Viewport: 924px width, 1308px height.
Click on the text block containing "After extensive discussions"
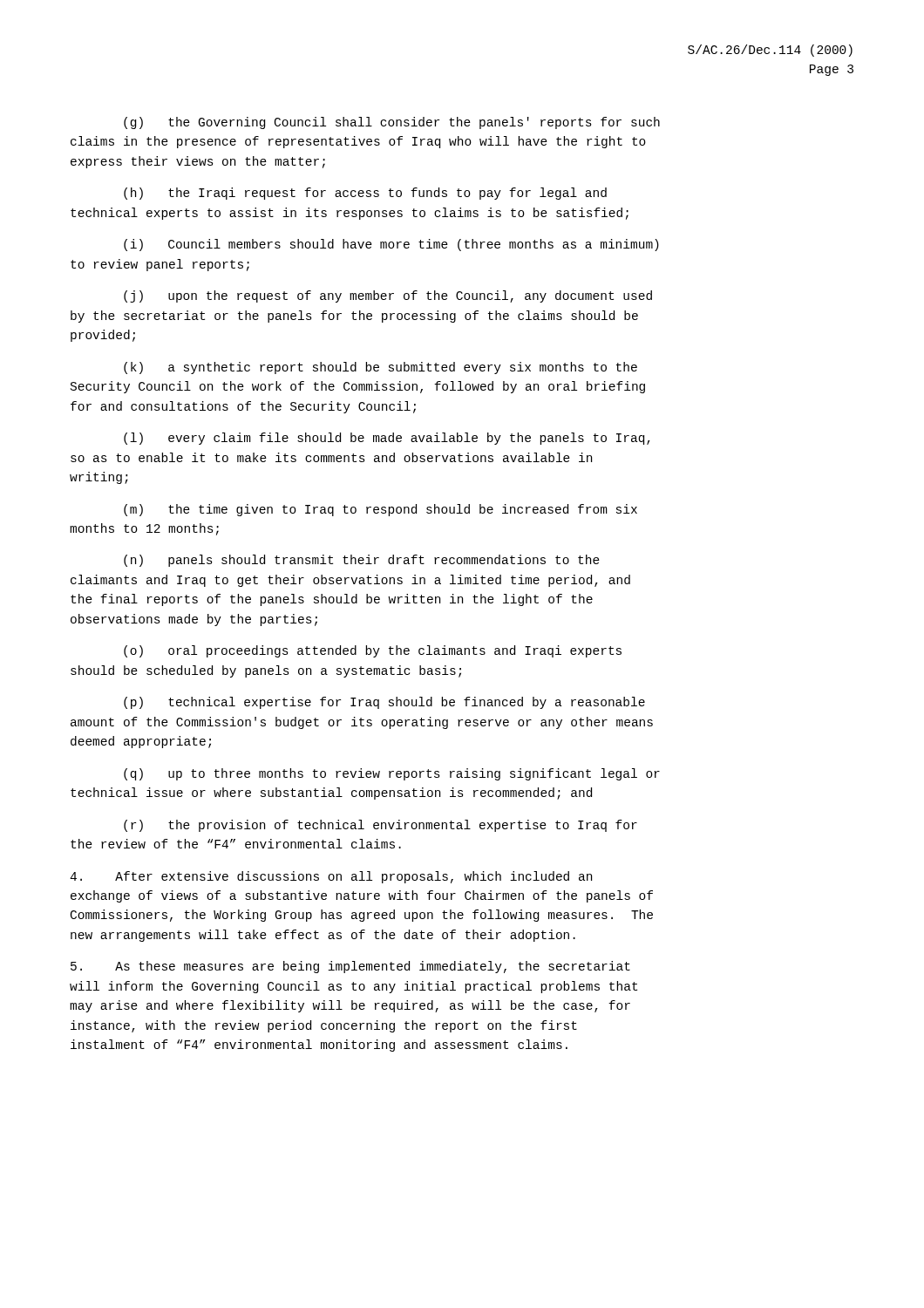[x=462, y=906]
